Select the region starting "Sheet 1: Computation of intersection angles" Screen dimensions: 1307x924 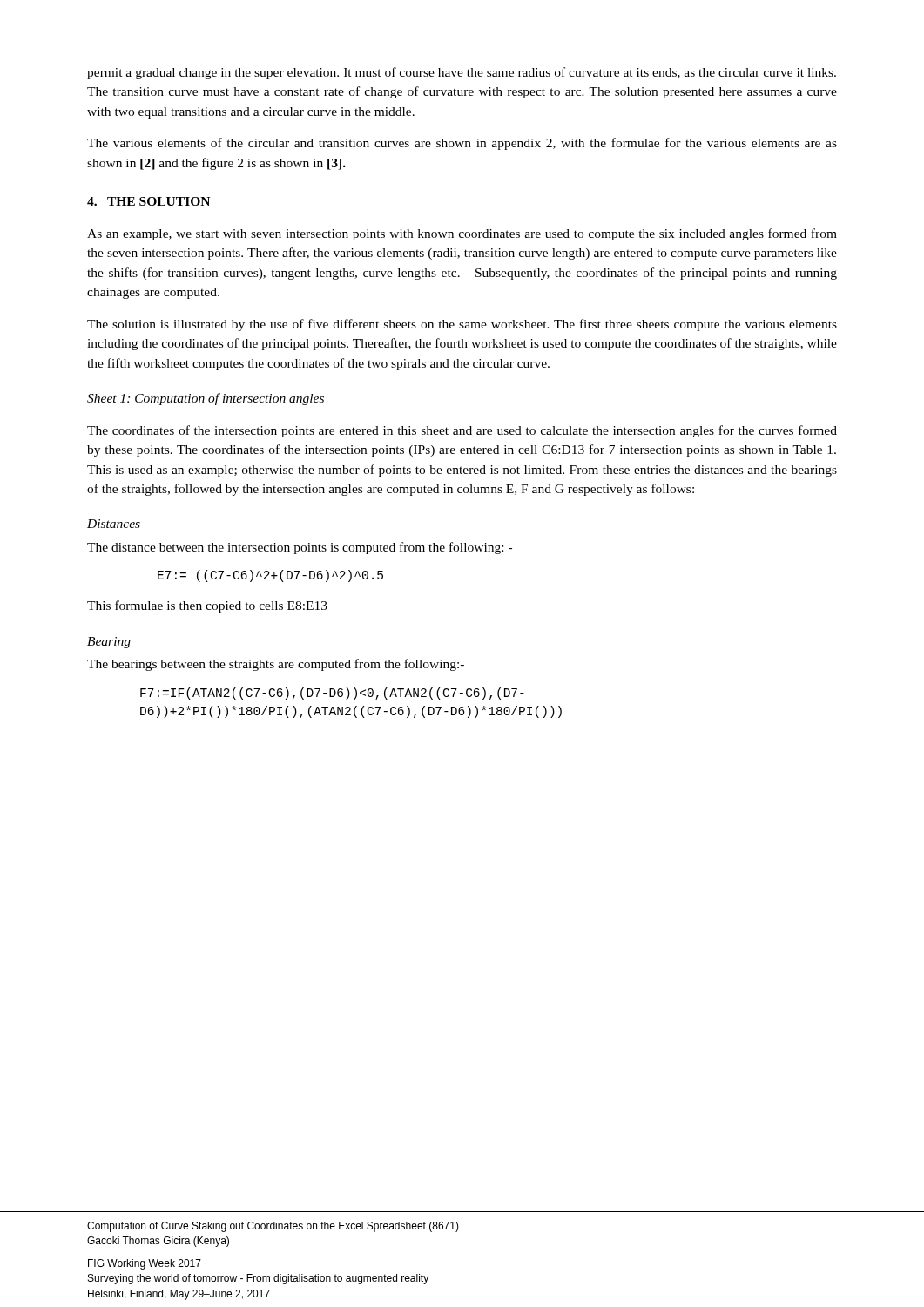tap(206, 398)
